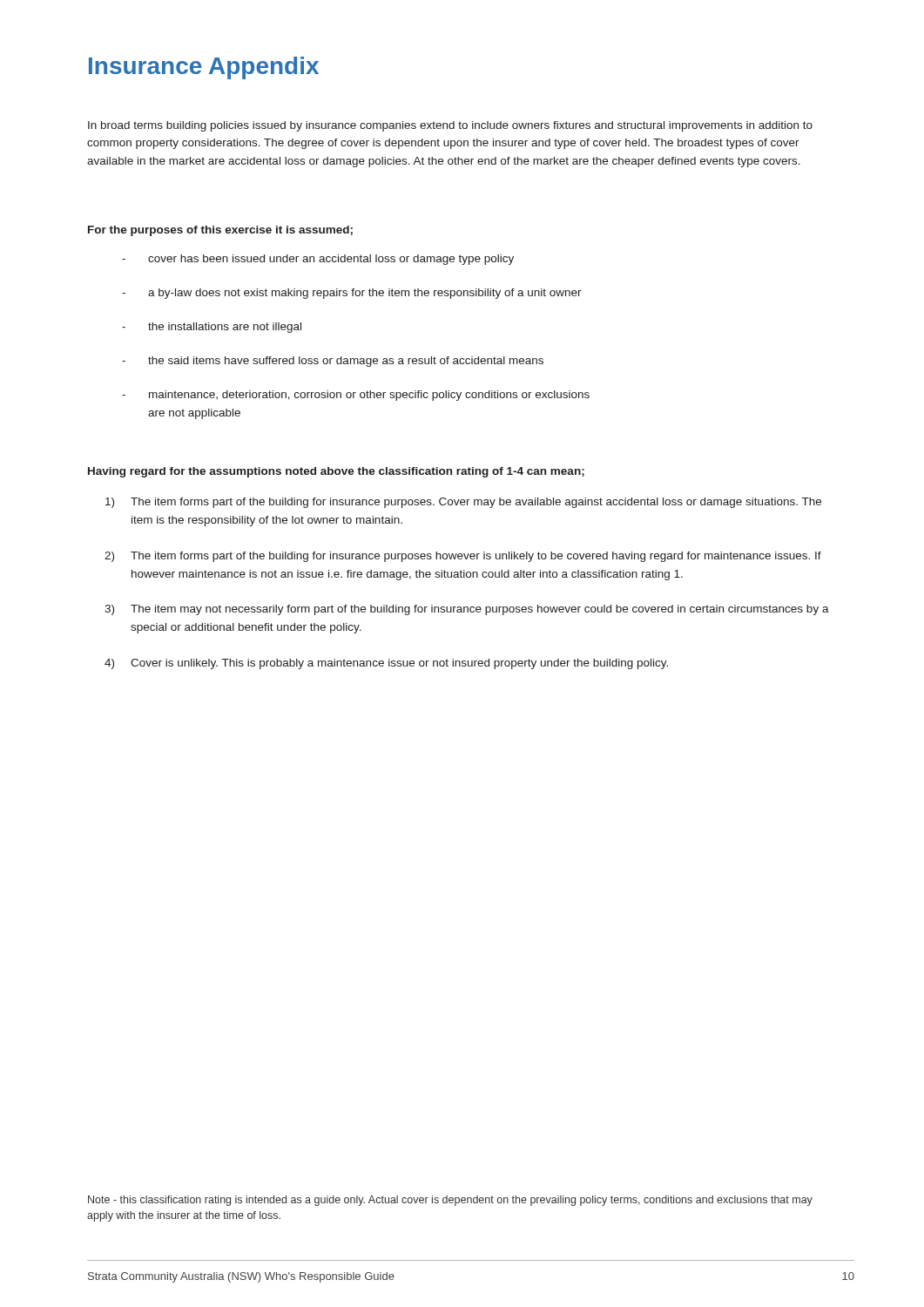The image size is (924, 1307).
Task: Click on the footnote with the text "Note - this classification rating"
Action: (462, 1208)
